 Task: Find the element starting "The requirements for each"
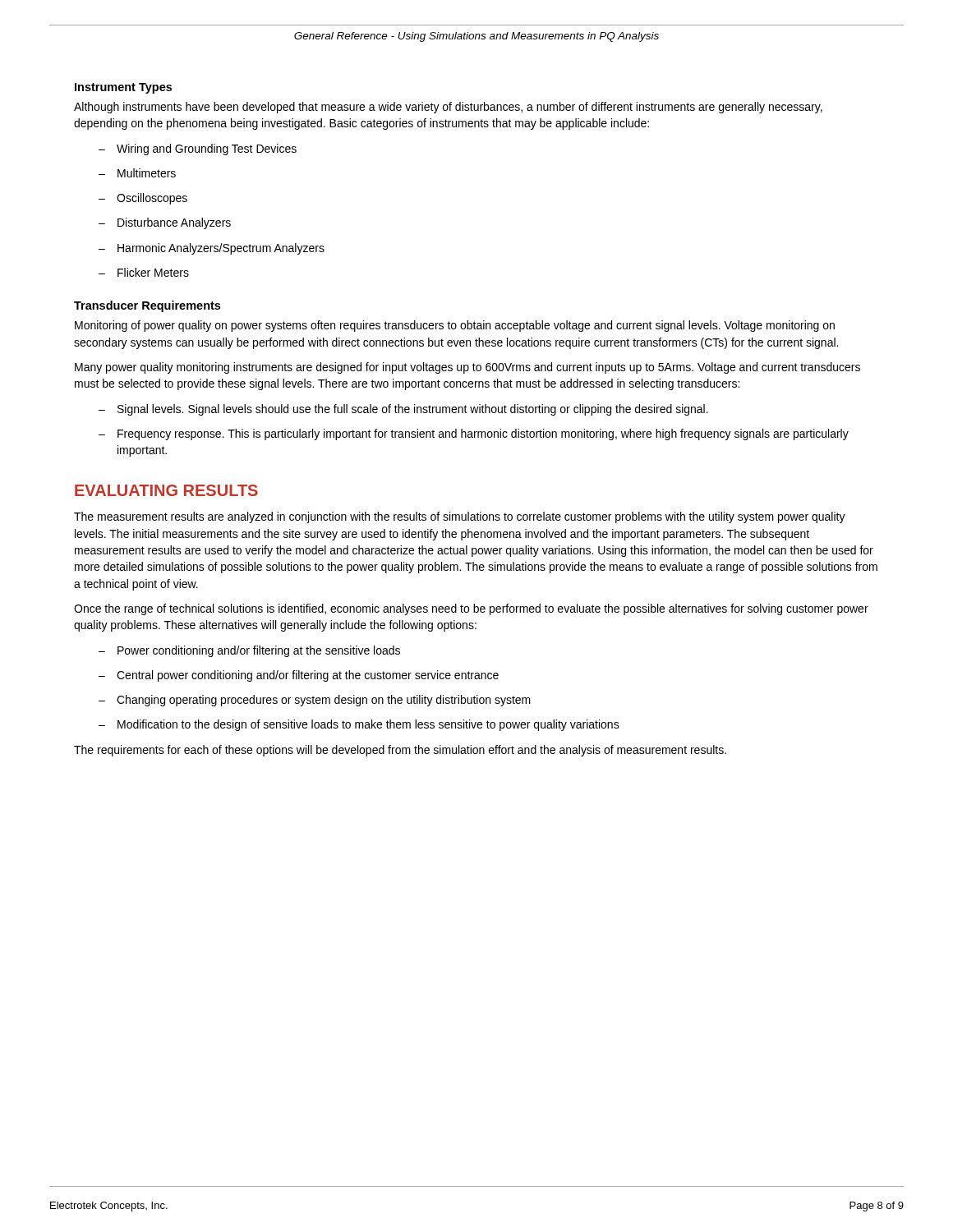[x=401, y=750]
